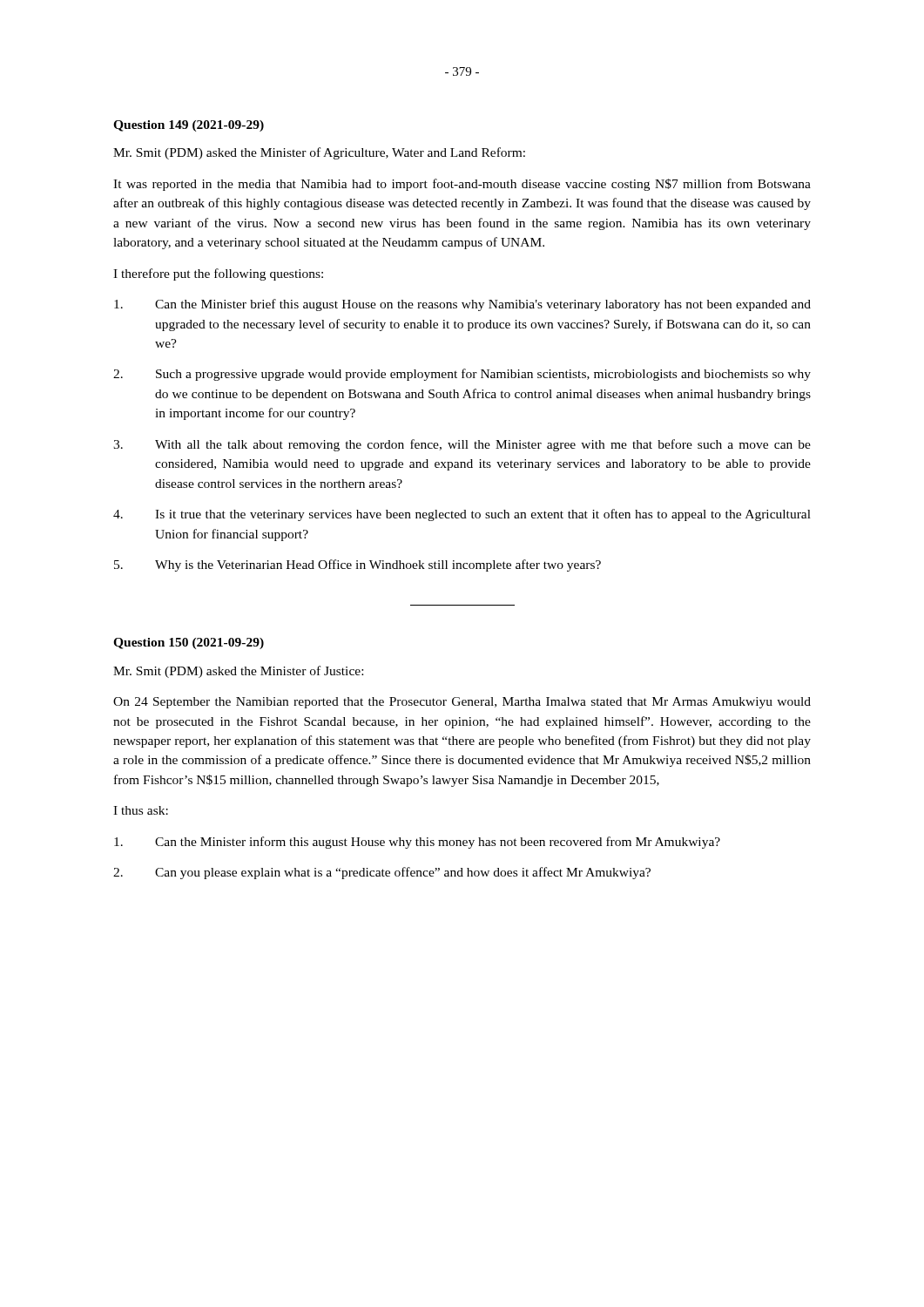
Task: Where does it say "Question 149 (2021-09-29)"?
Action: [189, 124]
